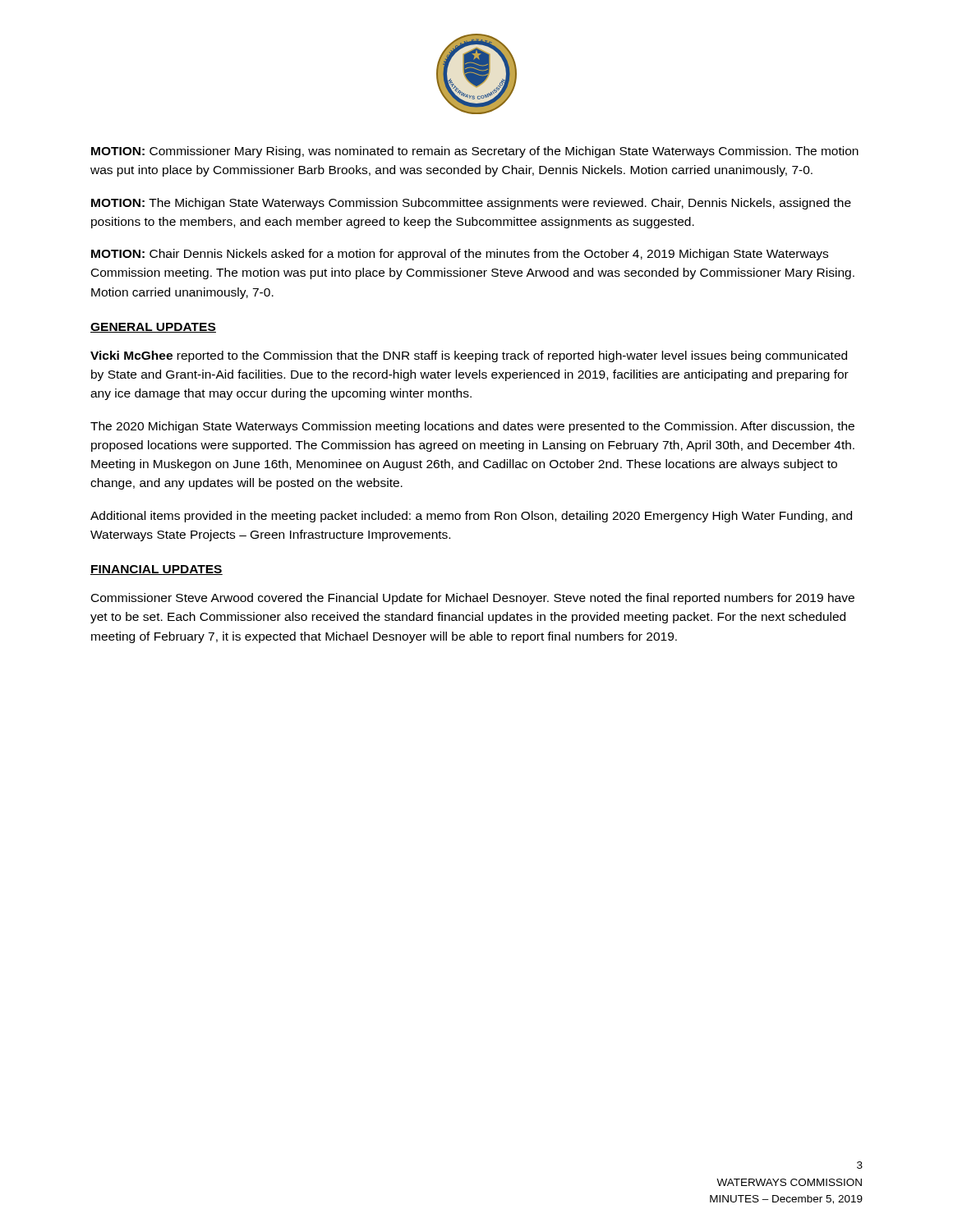Find the section header containing "FINANCIAL UPDATES"
Image resolution: width=953 pixels, height=1232 pixels.
point(156,569)
